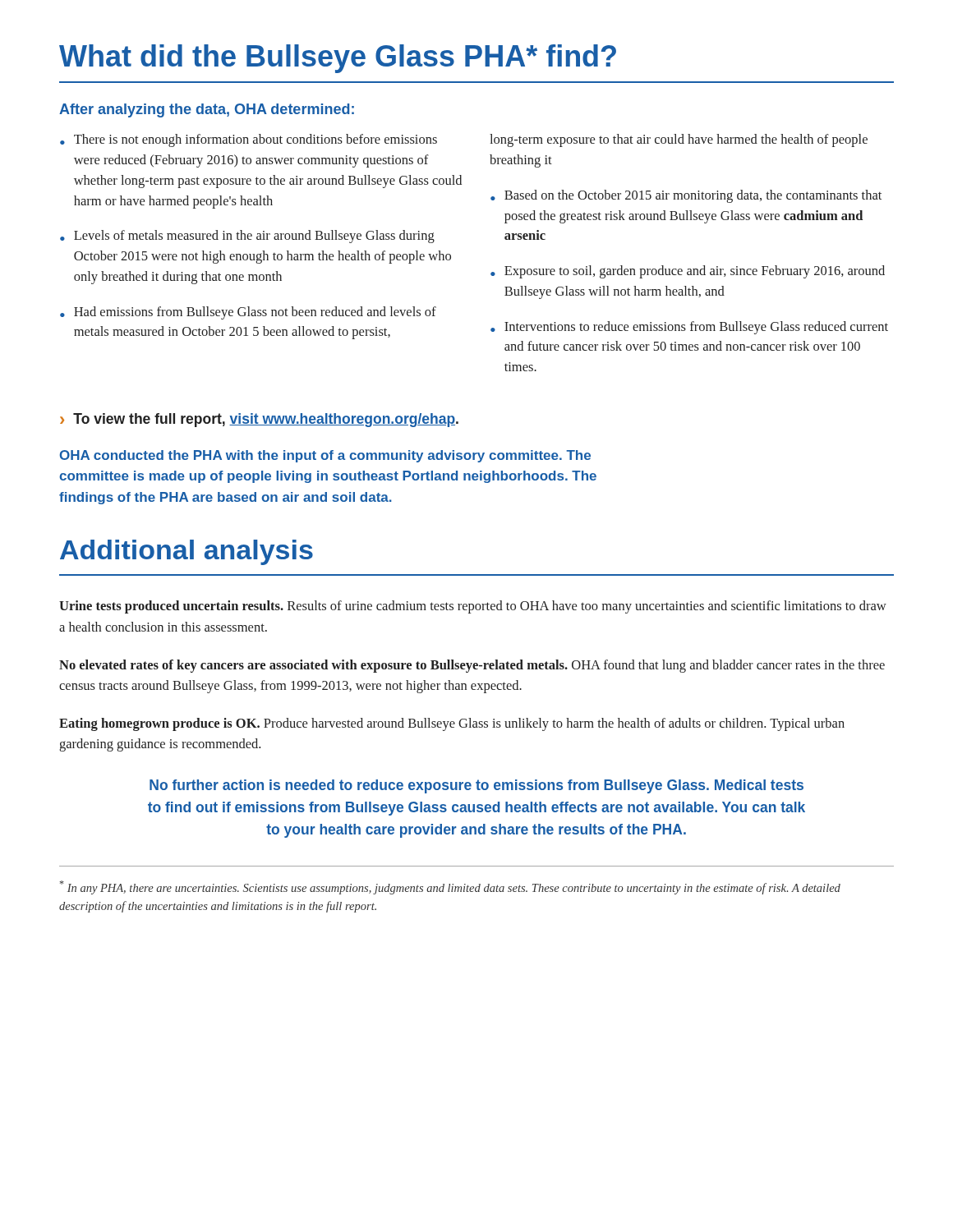The height and width of the screenshot is (1232, 953).
Task: Click on the list item with the text "• Interventions to reduce emissions from"
Action: pos(692,347)
